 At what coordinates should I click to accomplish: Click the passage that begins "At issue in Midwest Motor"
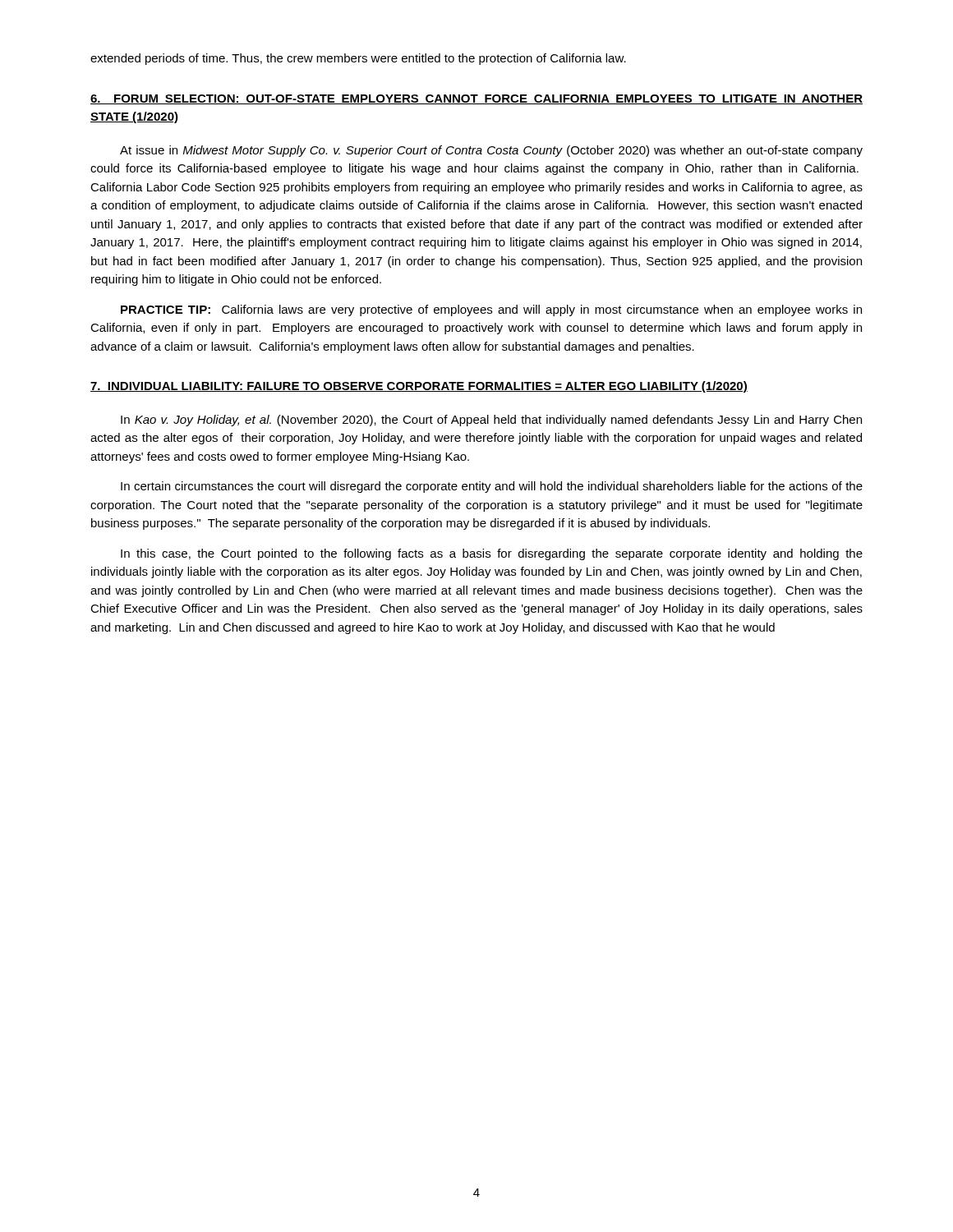476,214
